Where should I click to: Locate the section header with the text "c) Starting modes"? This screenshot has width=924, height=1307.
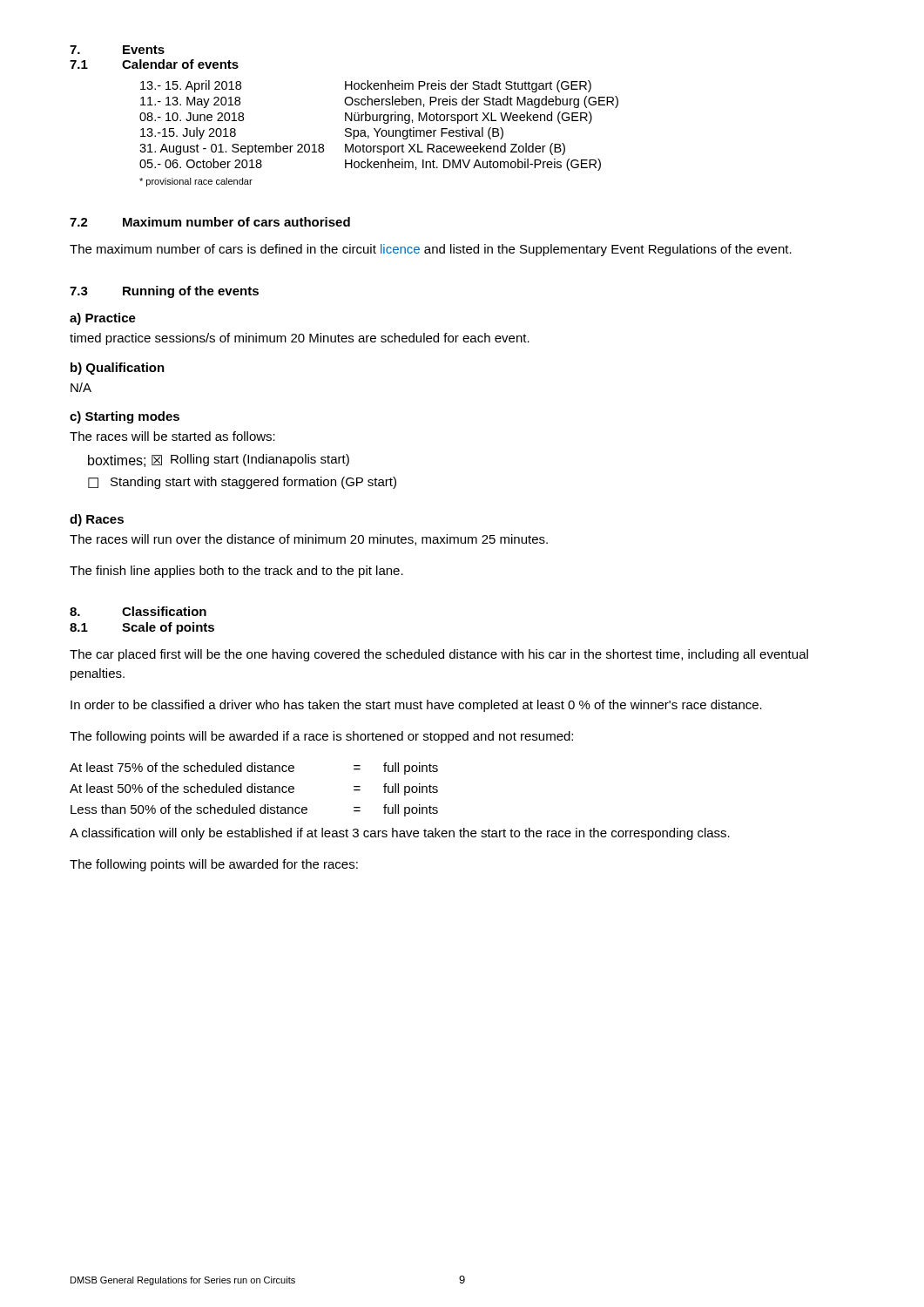pos(125,416)
